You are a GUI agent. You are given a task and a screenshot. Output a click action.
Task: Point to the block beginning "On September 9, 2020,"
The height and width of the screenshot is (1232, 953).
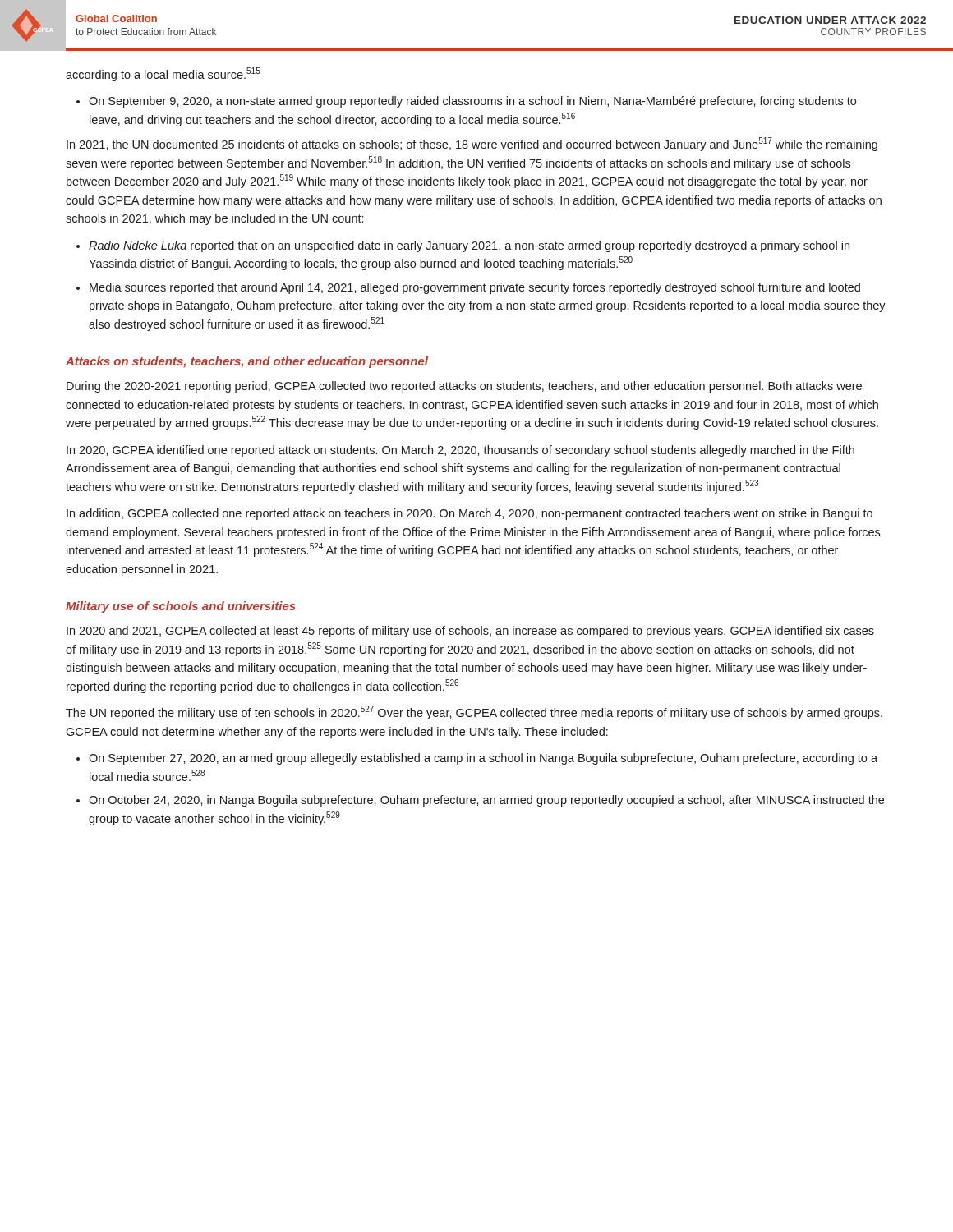pos(473,111)
